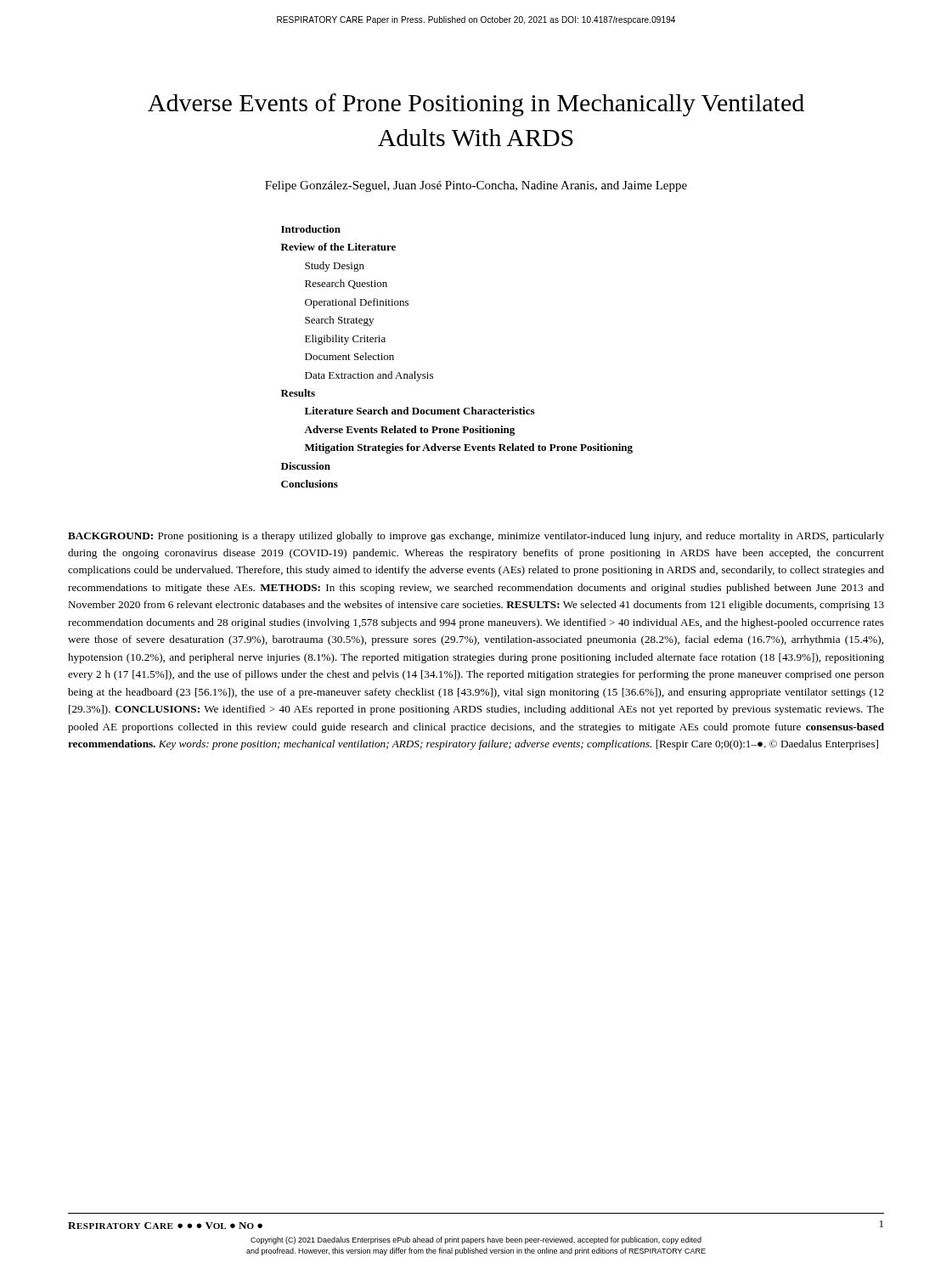Viewport: 952px width, 1274px height.
Task: Find the block starting "Study Design"
Action: tap(334, 265)
